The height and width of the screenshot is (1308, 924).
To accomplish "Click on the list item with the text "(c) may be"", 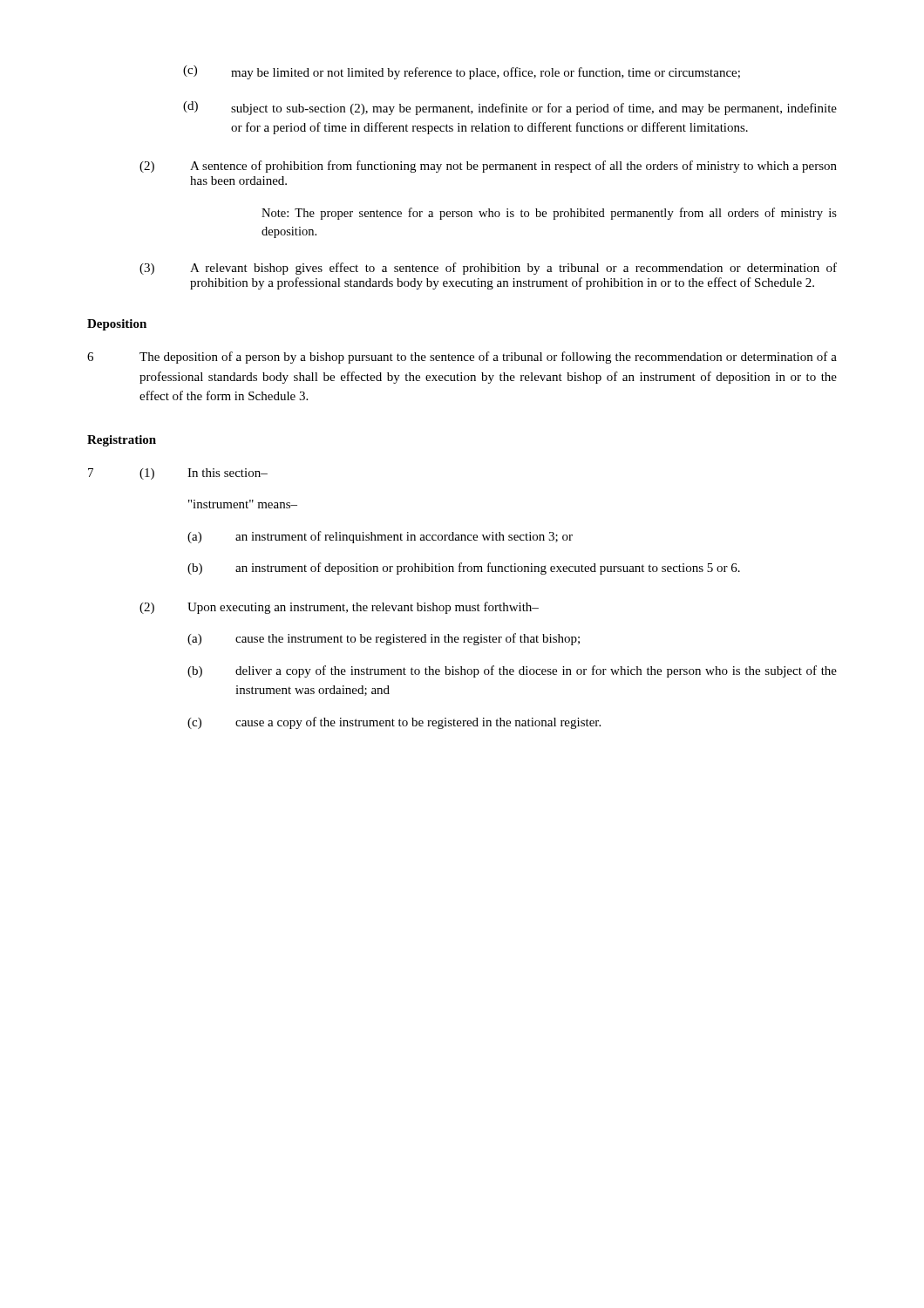I will pyautogui.click(x=510, y=73).
